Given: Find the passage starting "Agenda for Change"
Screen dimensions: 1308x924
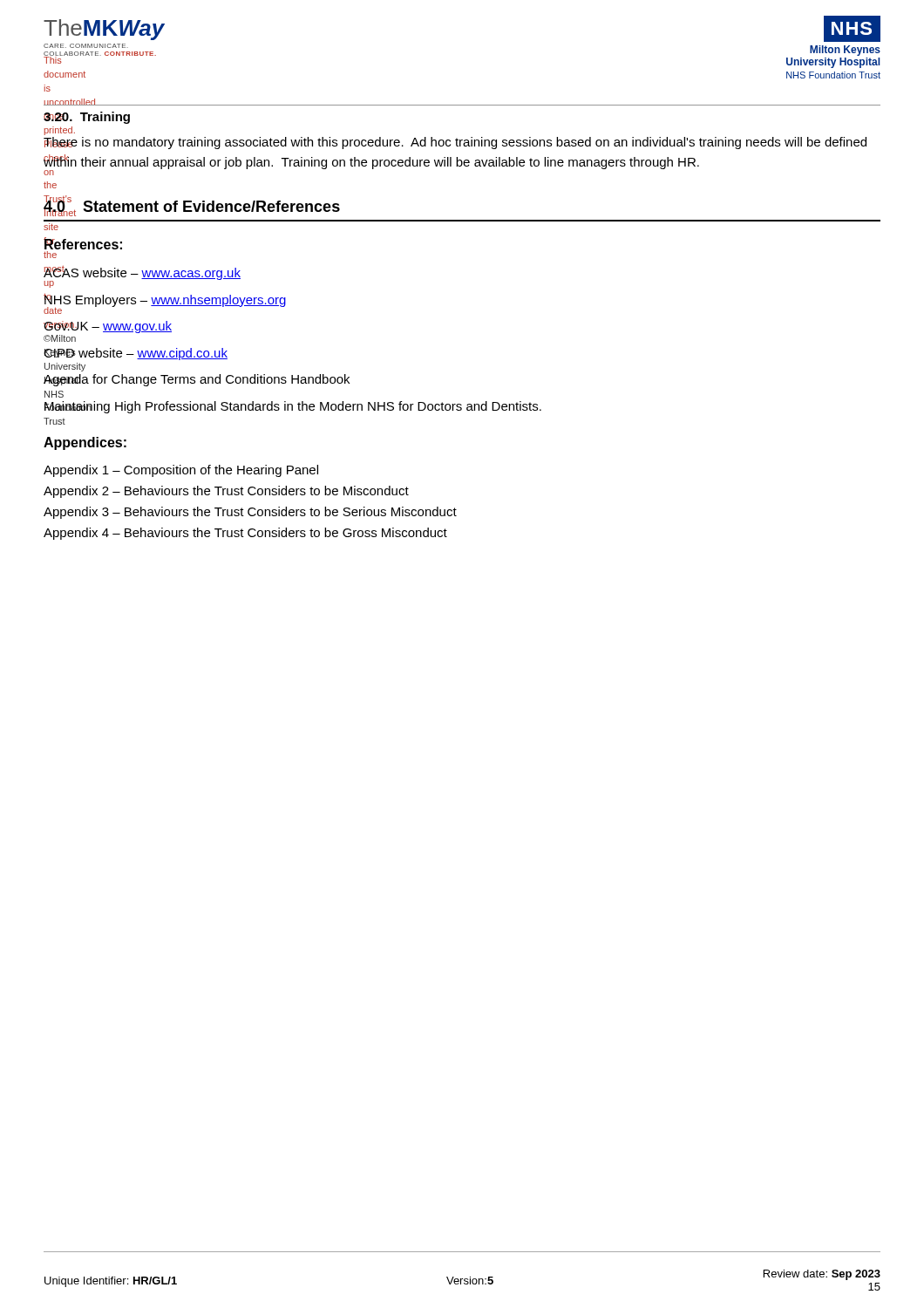Looking at the screenshot, I should tap(197, 379).
